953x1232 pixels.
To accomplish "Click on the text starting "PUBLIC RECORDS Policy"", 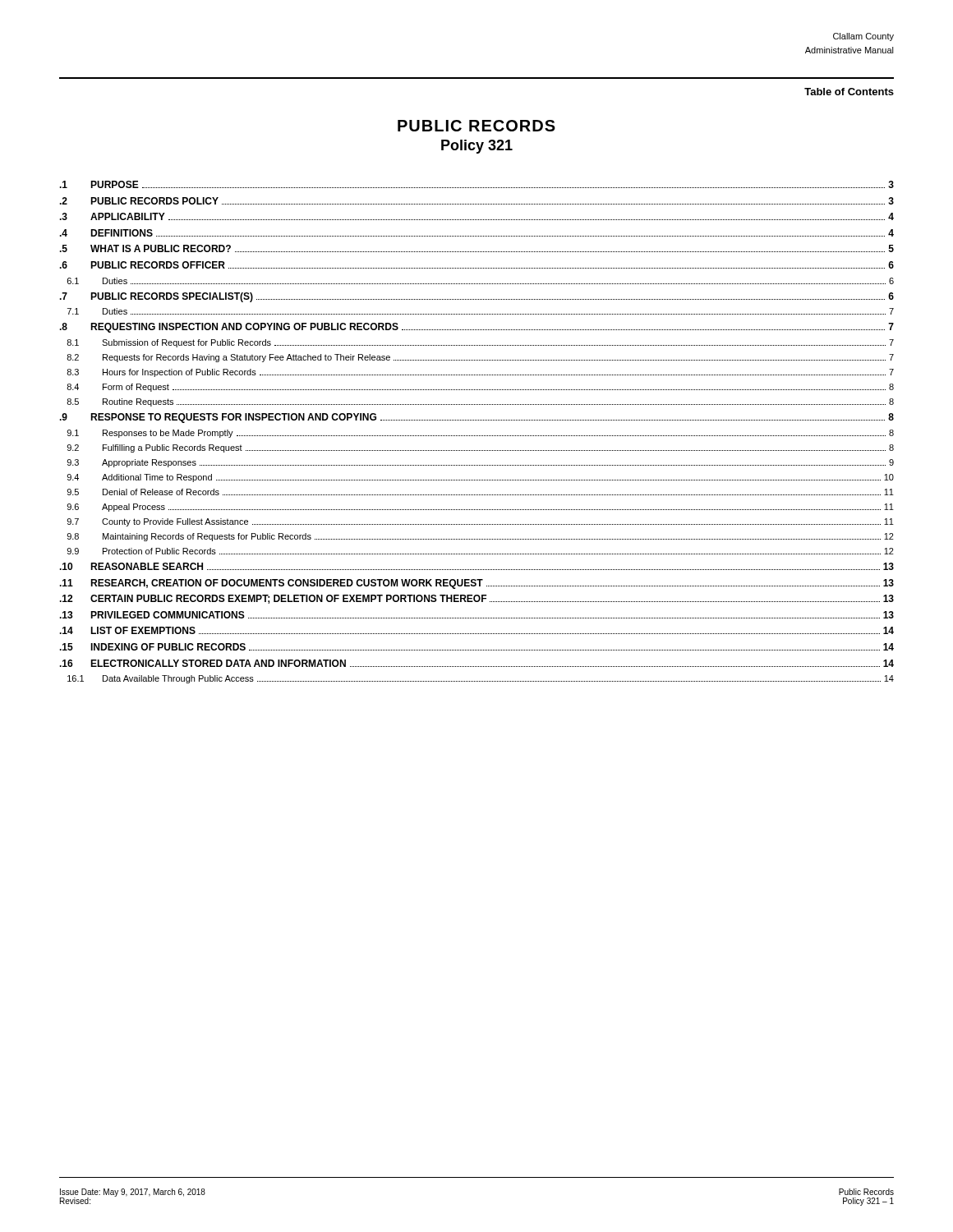I will pyautogui.click(x=476, y=136).
